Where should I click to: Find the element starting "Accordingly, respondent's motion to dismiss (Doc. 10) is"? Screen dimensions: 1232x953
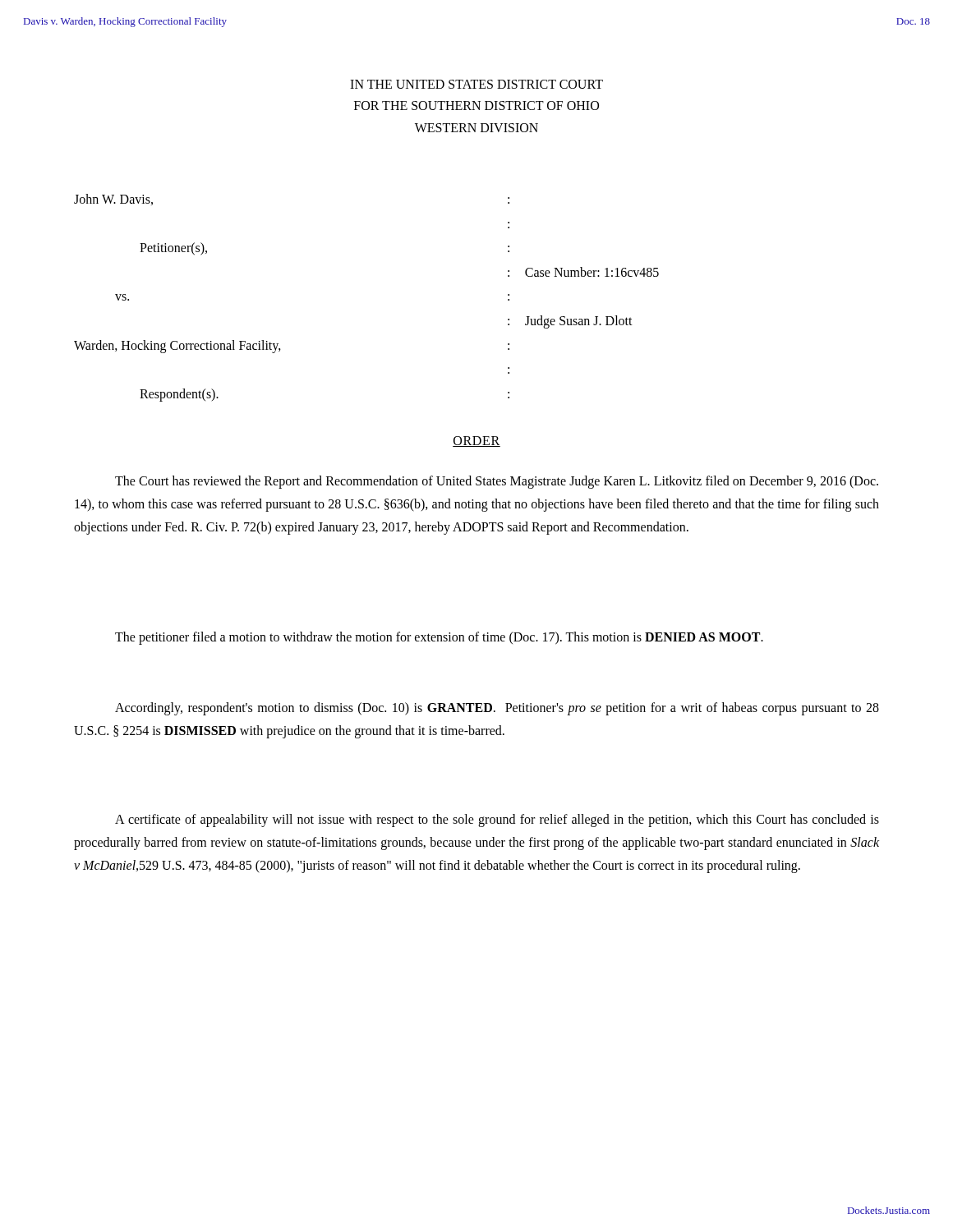point(476,719)
